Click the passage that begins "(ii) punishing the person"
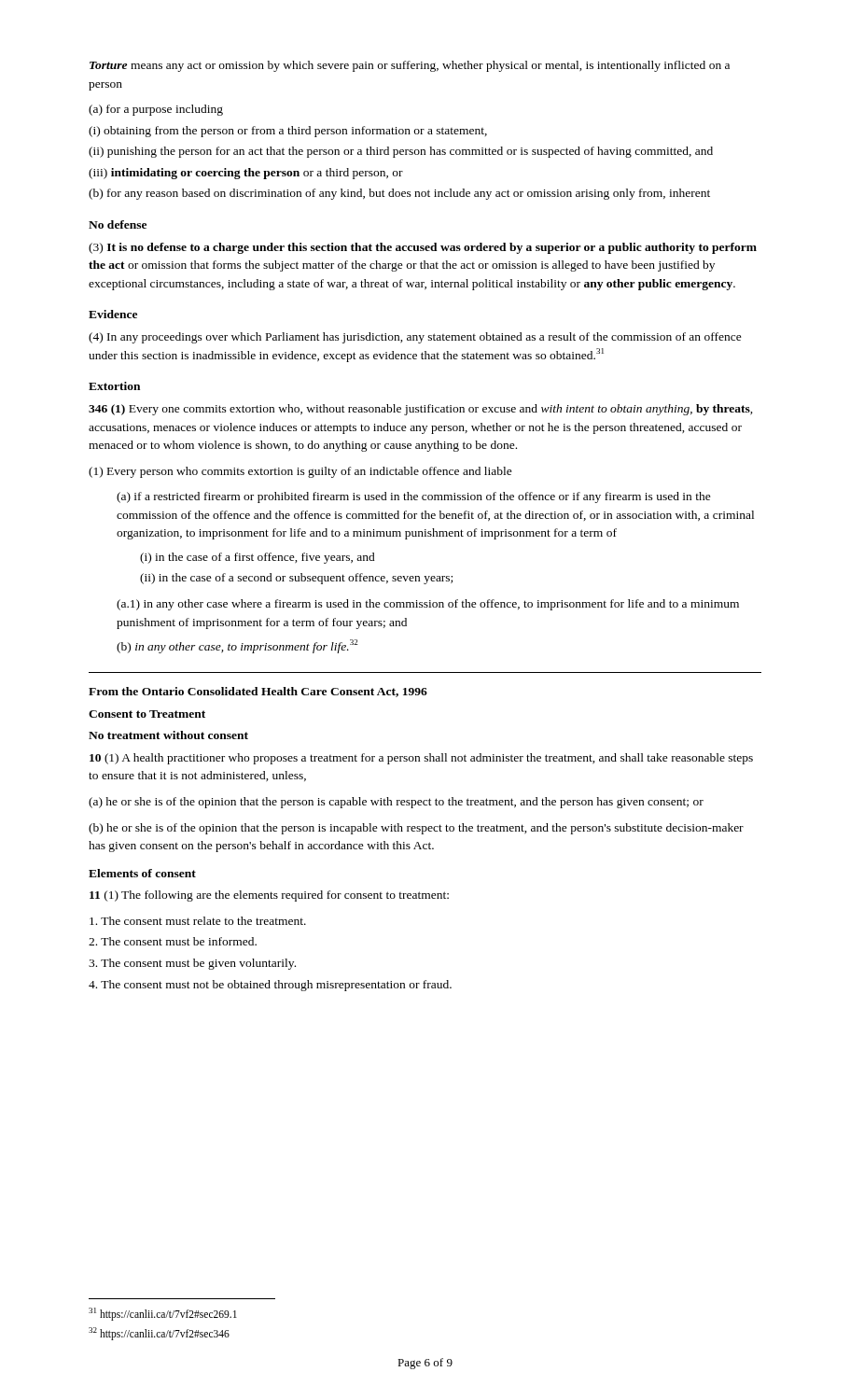Viewport: 850px width, 1400px height. pyautogui.click(x=425, y=151)
